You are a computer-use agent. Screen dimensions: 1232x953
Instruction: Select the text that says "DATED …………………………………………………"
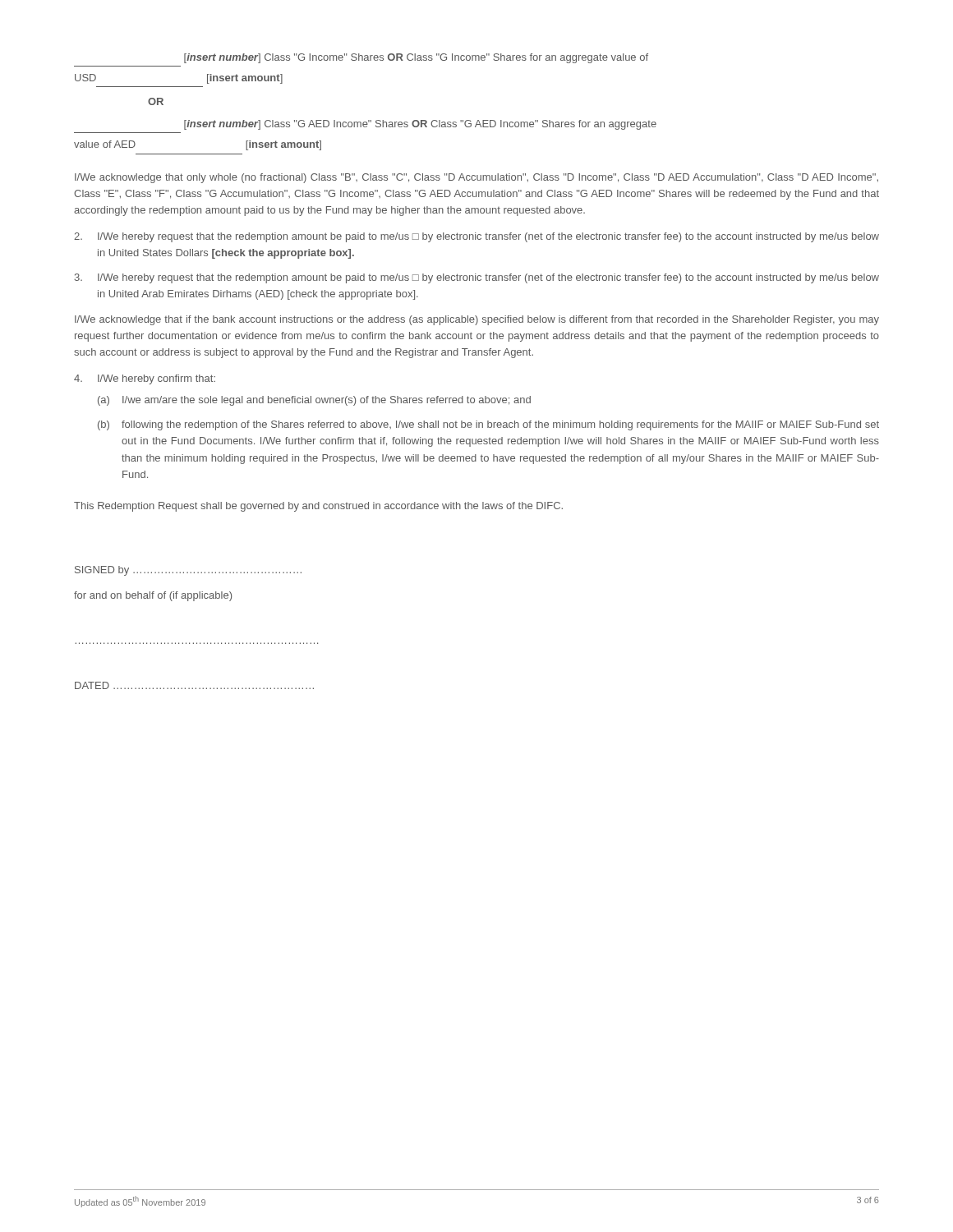[x=195, y=685]
